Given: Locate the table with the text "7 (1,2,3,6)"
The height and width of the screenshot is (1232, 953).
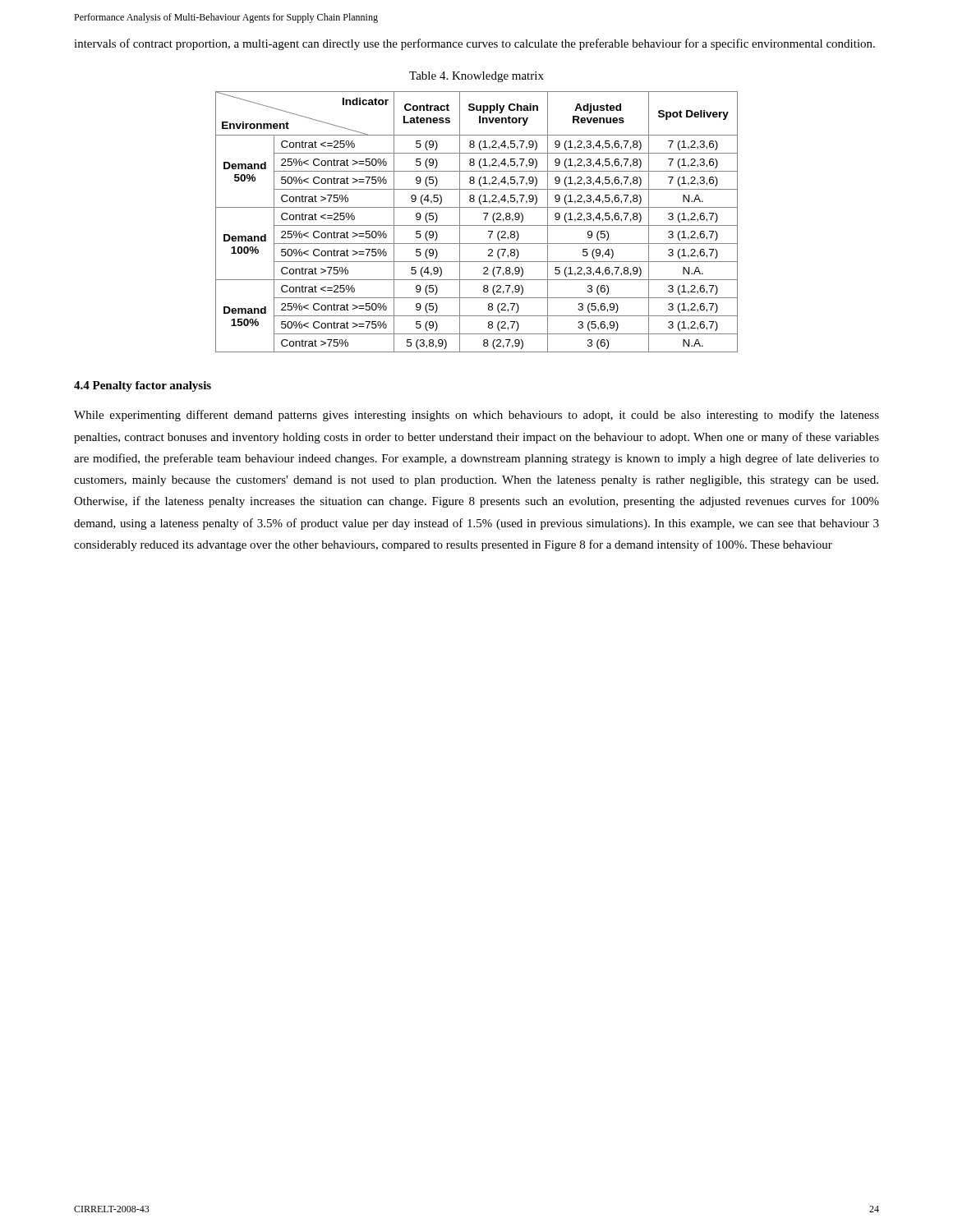Looking at the screenshot, I should click(476, 222).
